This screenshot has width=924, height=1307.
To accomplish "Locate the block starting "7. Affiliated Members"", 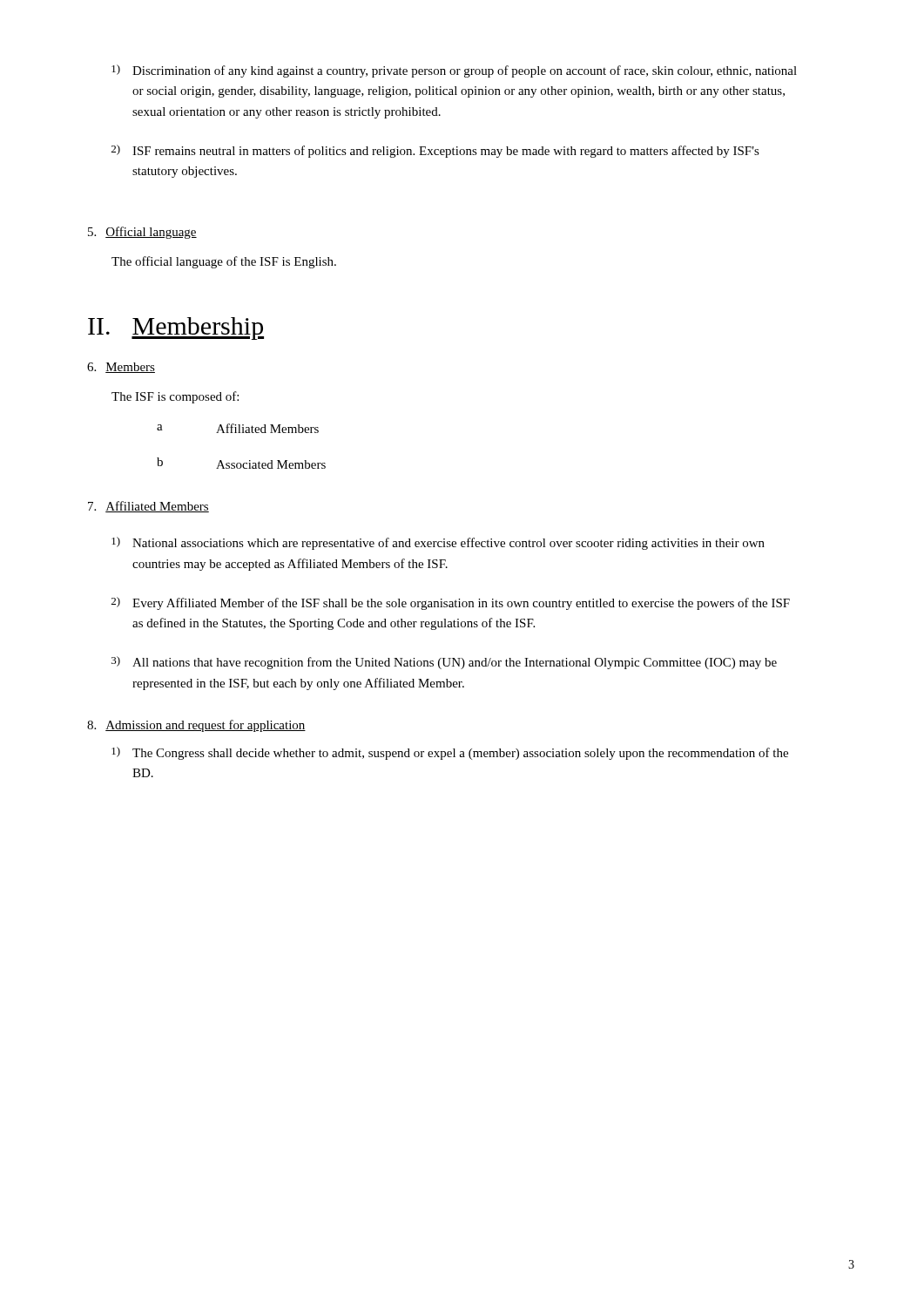I will tap(148, 507).
